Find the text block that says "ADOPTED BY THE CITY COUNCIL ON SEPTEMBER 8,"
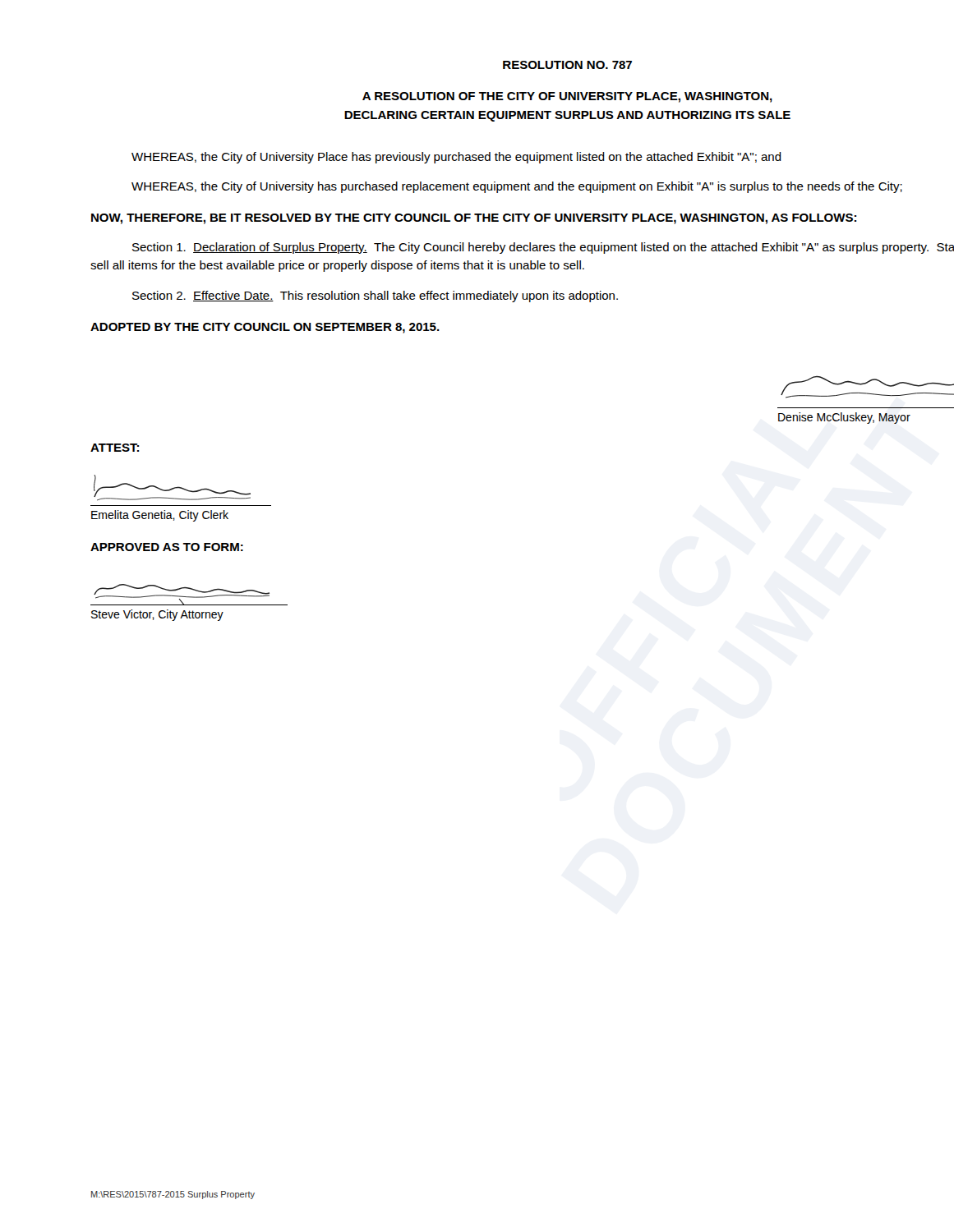Viewport: 954px width, 1232px height. point(265,327)
